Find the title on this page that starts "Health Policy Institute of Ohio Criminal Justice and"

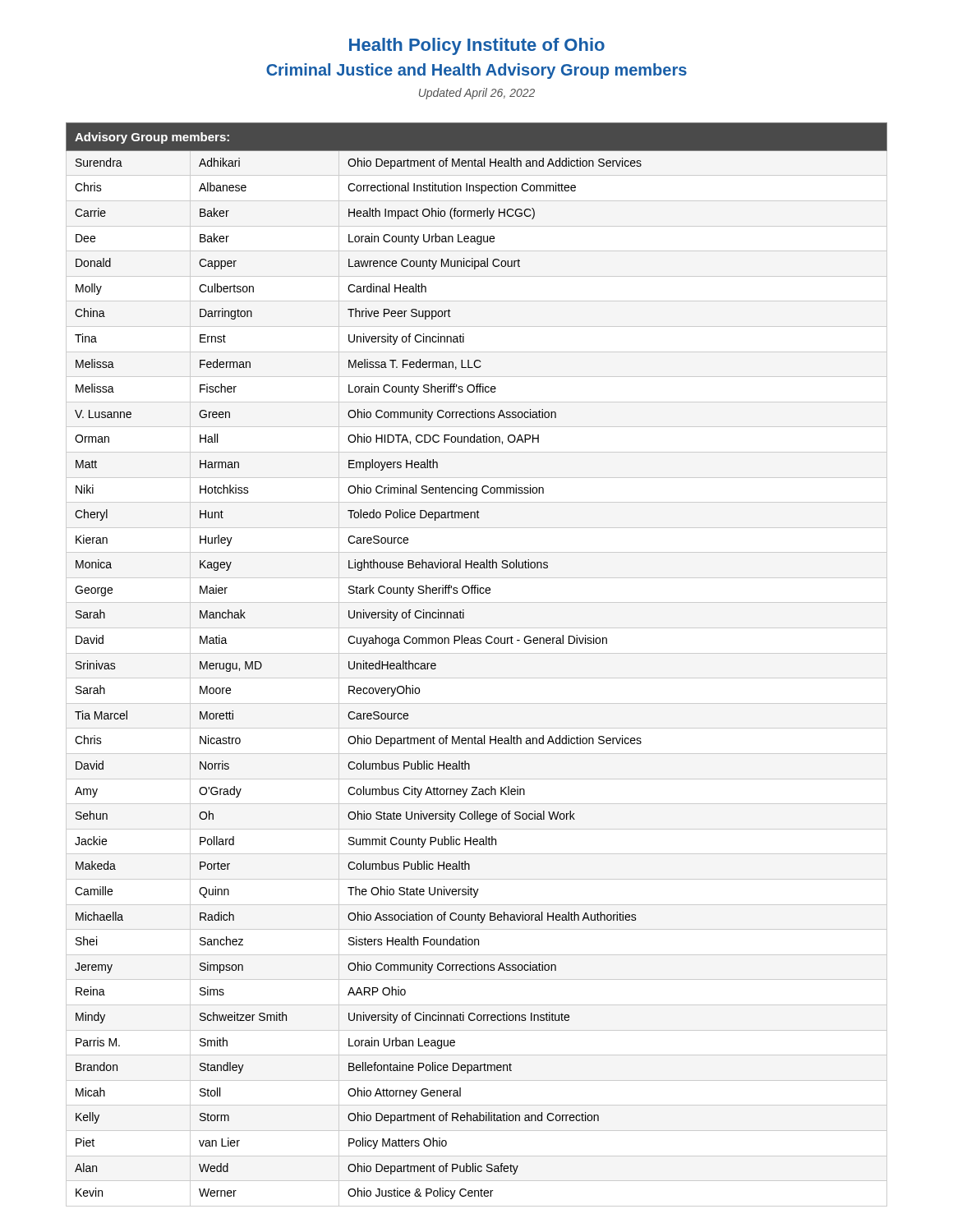(476, 66)
